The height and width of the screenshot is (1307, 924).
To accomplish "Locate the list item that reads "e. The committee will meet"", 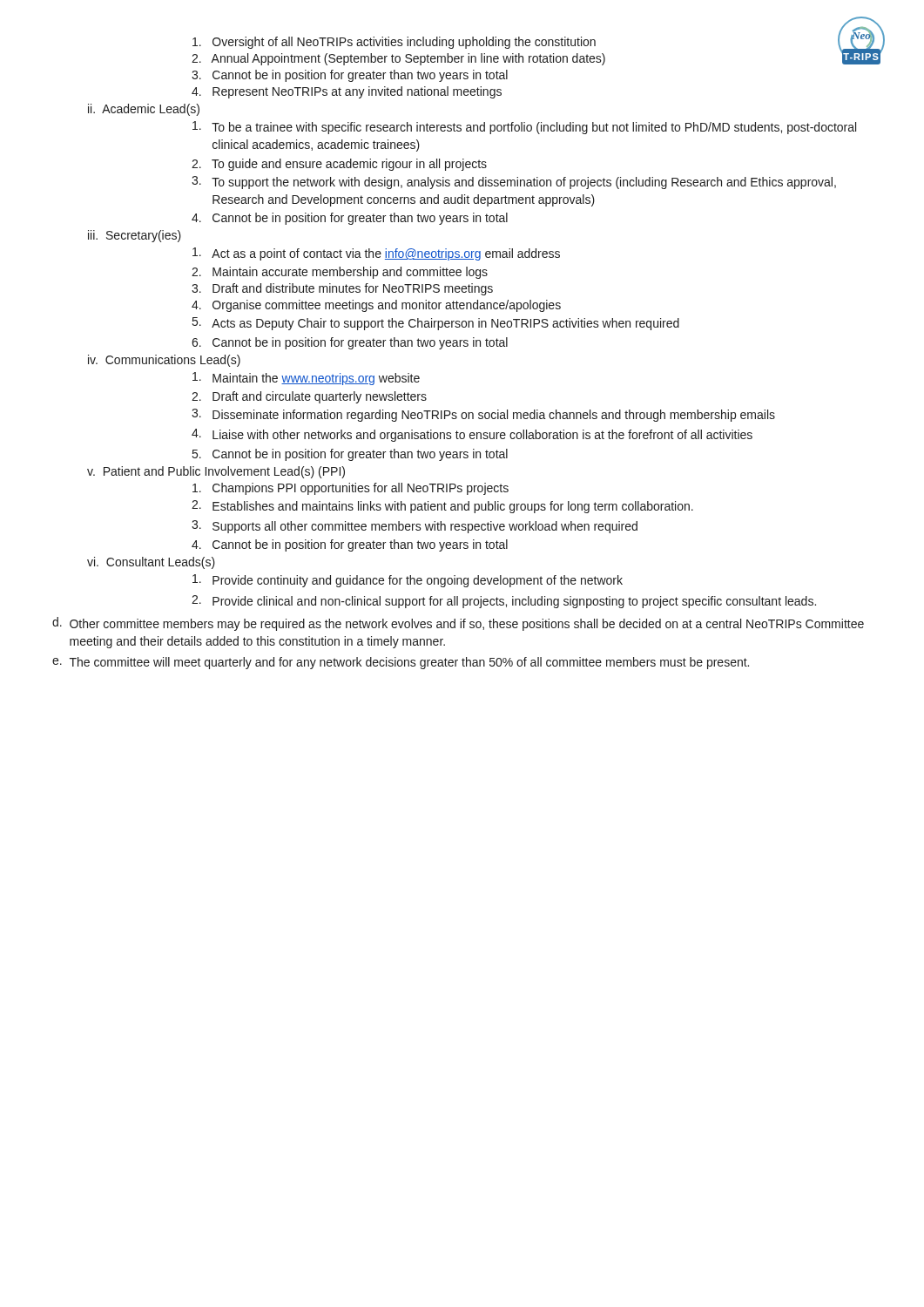I will click(401, 663).
